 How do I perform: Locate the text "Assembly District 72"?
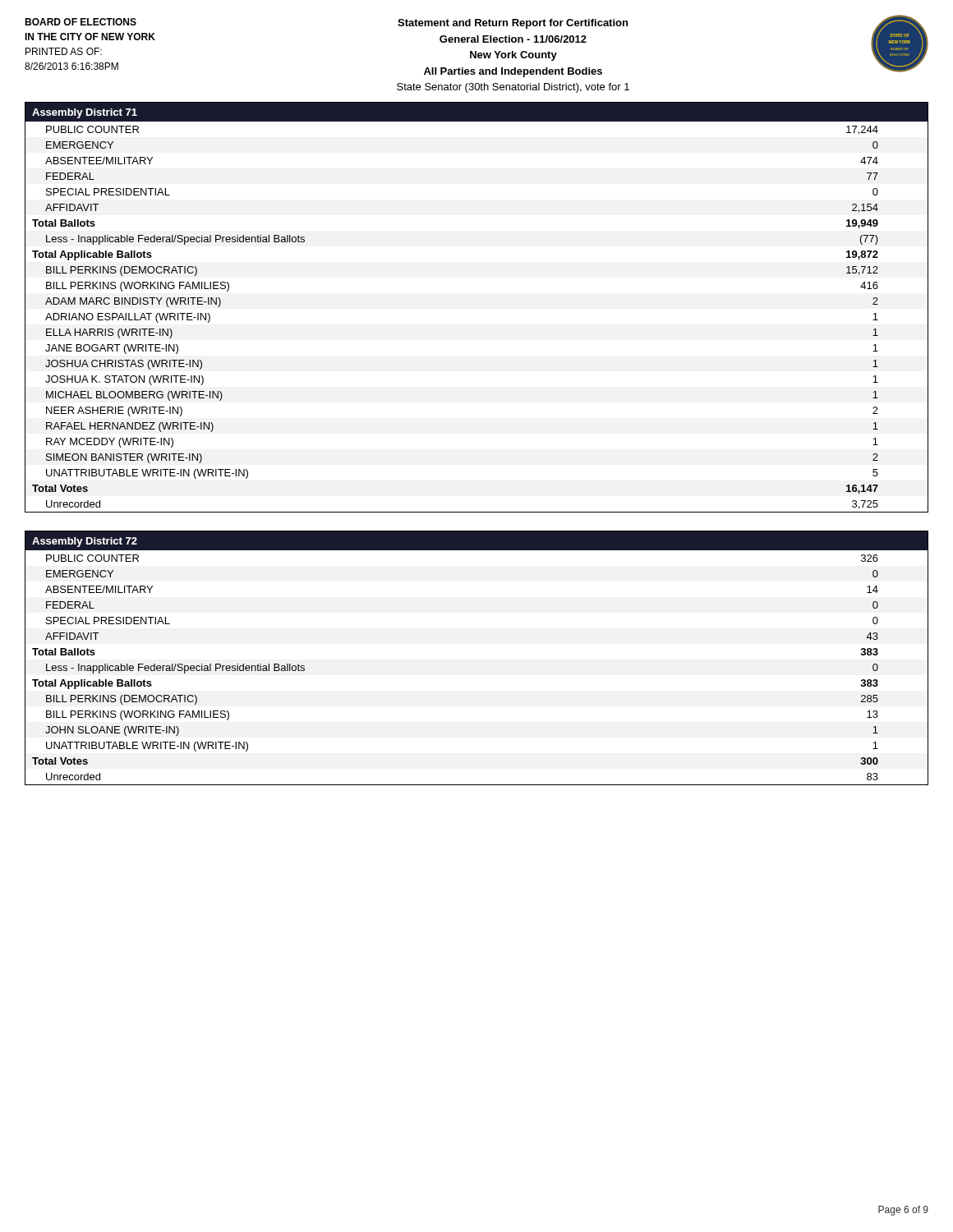click(x=85, y=540)
